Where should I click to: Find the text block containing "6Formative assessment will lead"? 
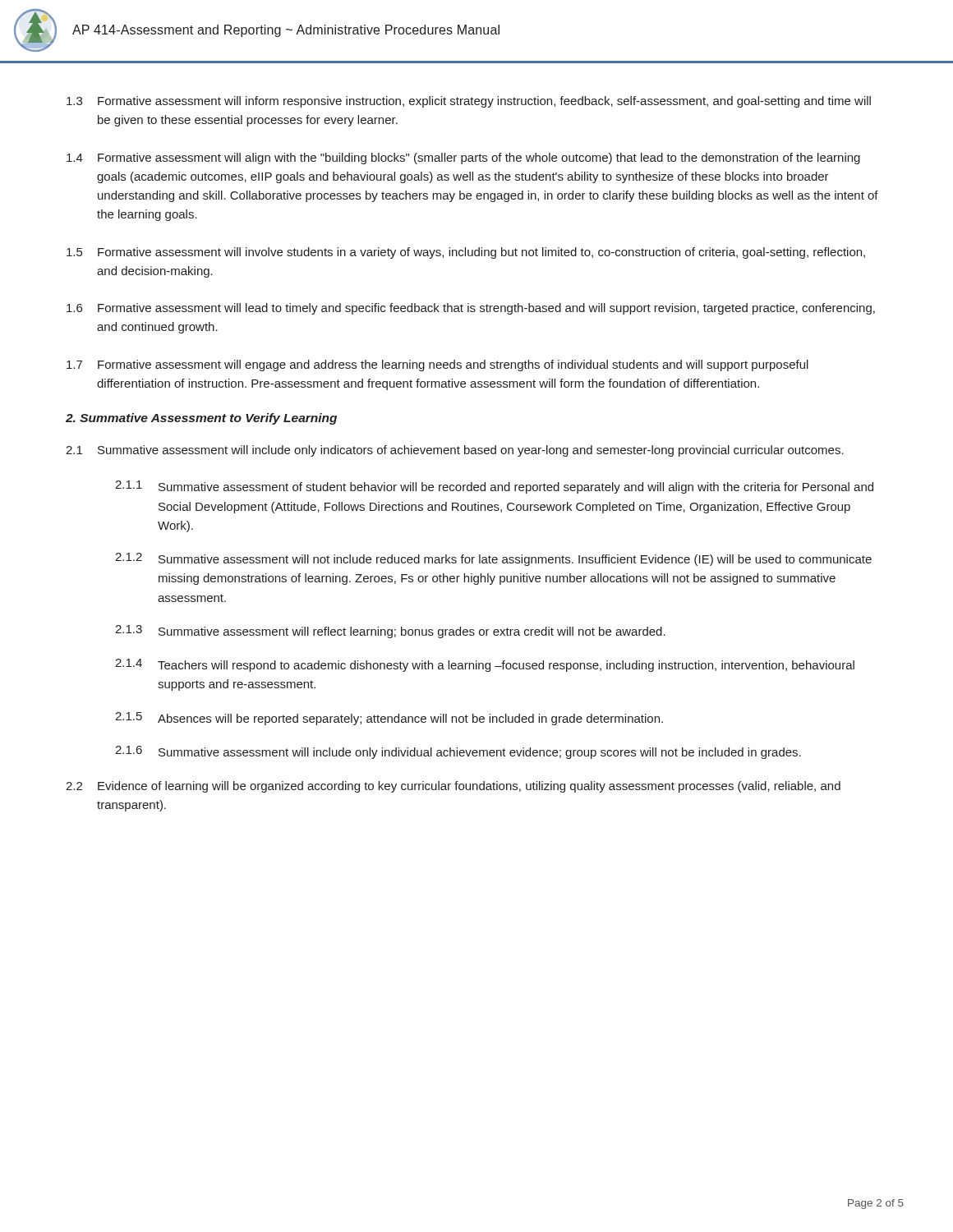(475, 317)
